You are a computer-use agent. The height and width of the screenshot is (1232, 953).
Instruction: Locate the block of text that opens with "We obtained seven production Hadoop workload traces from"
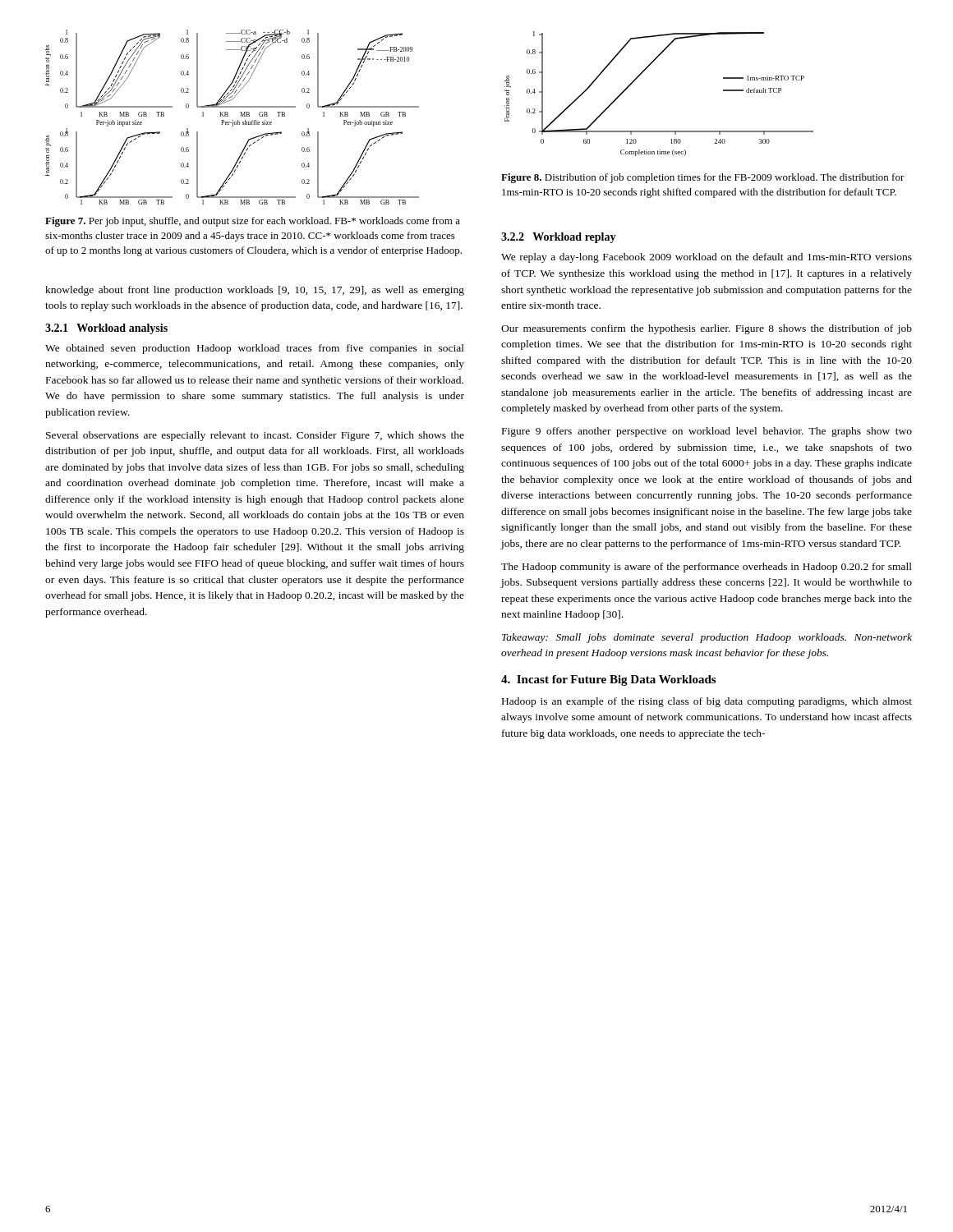click(x=255, y=480)
